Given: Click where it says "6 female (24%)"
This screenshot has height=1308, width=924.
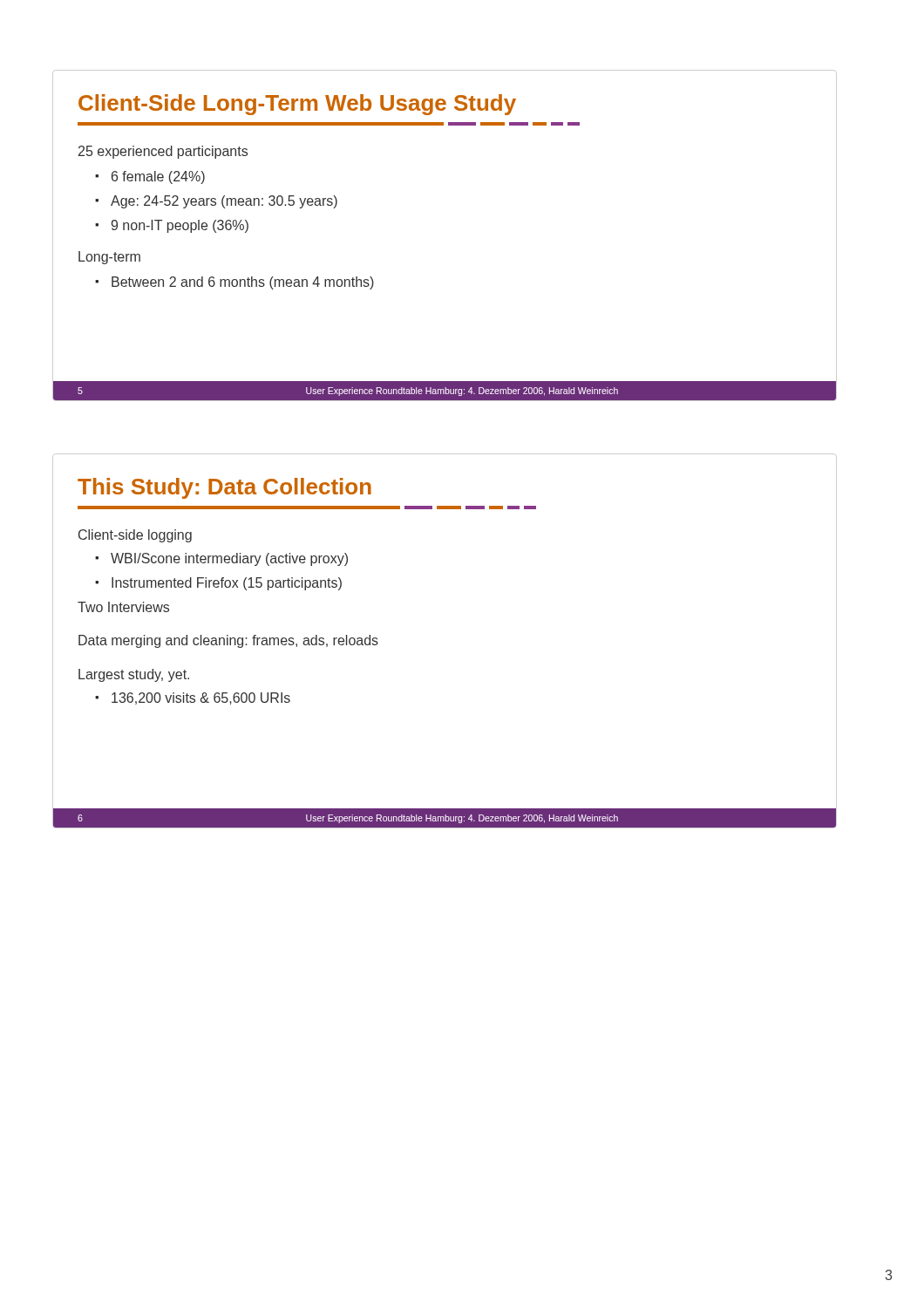Looking at the screenshot, I should [x=158, y=177].
